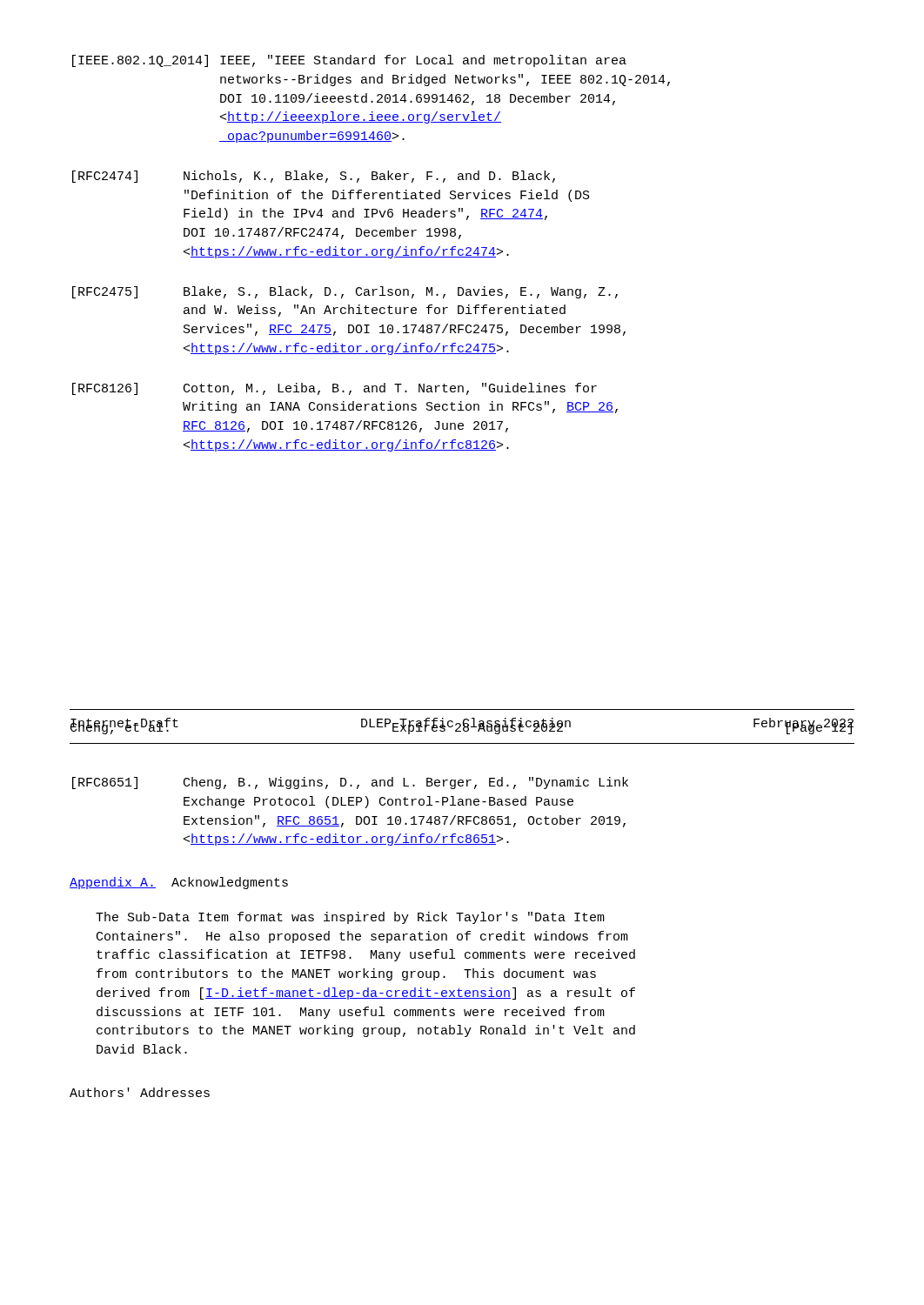Image resolution: width=924 pixels, height=1305 pixels.
Task: Point to the block beginning "The Sub-Data Item format was inspired"
Action: pyautogui.click(x=354, y=984)
